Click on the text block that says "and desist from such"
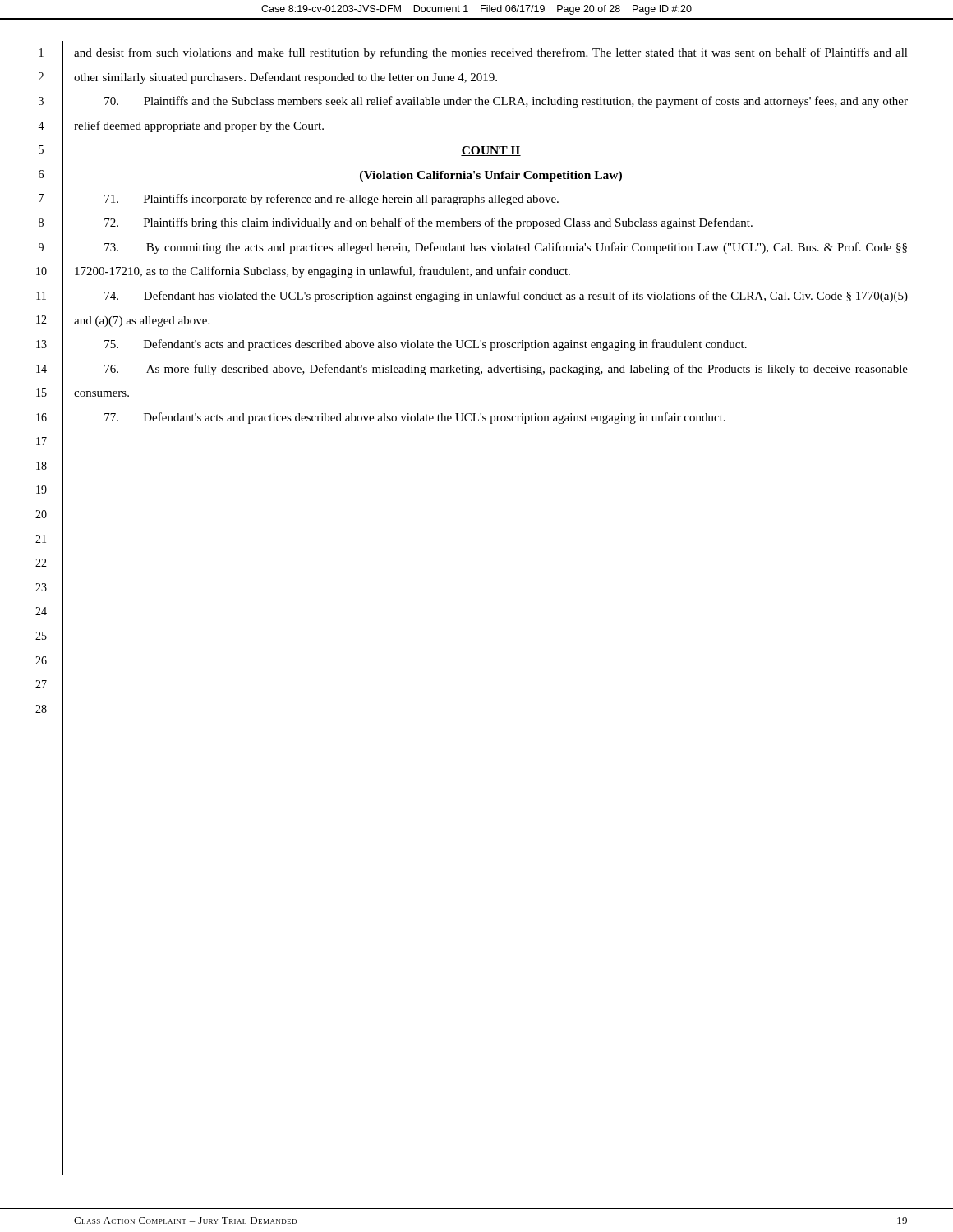The width and height of the screenshot is (953, 1232). tap(491, 65)
